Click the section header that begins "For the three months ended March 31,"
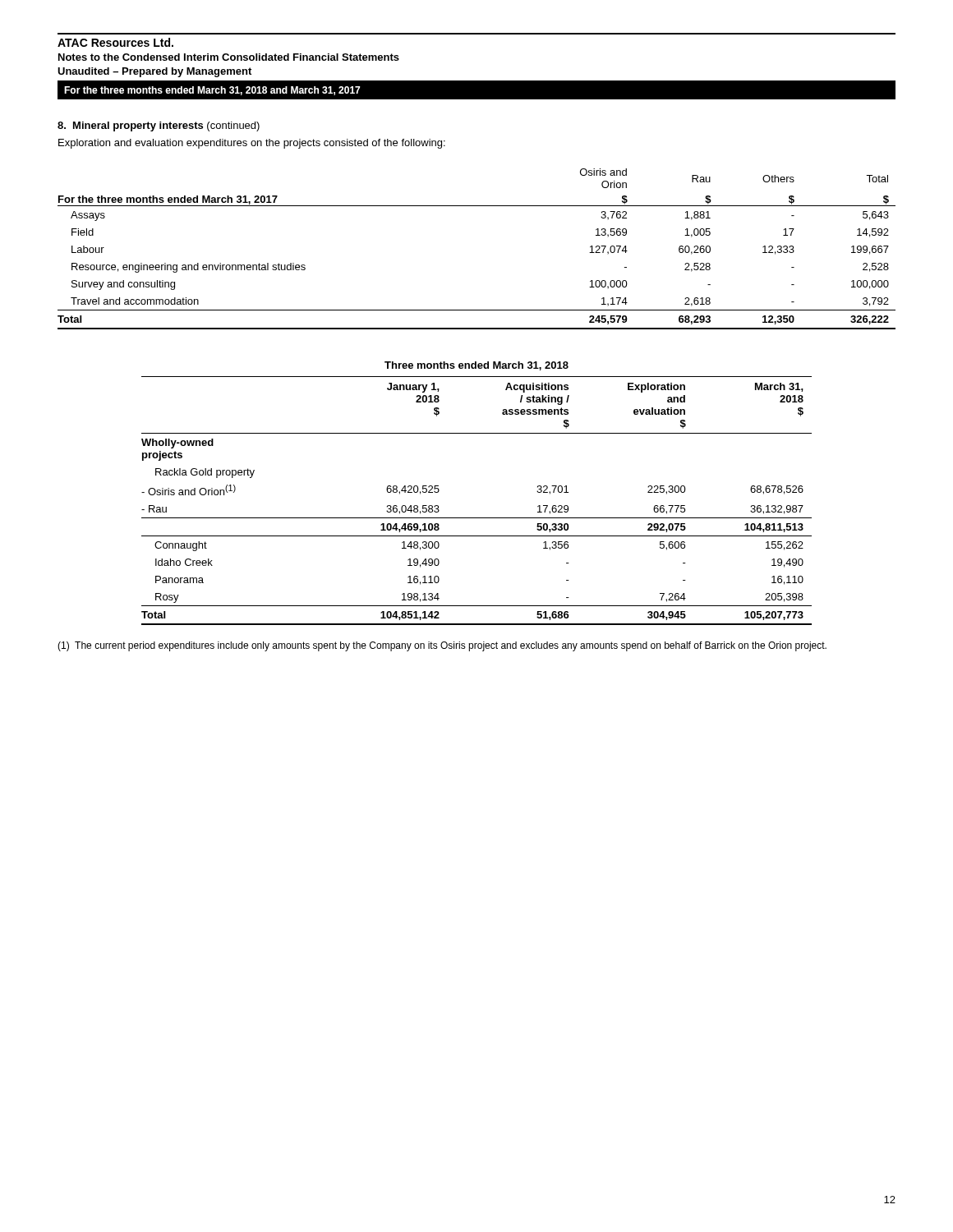The image size is (953, 1232). click(212, 90)
